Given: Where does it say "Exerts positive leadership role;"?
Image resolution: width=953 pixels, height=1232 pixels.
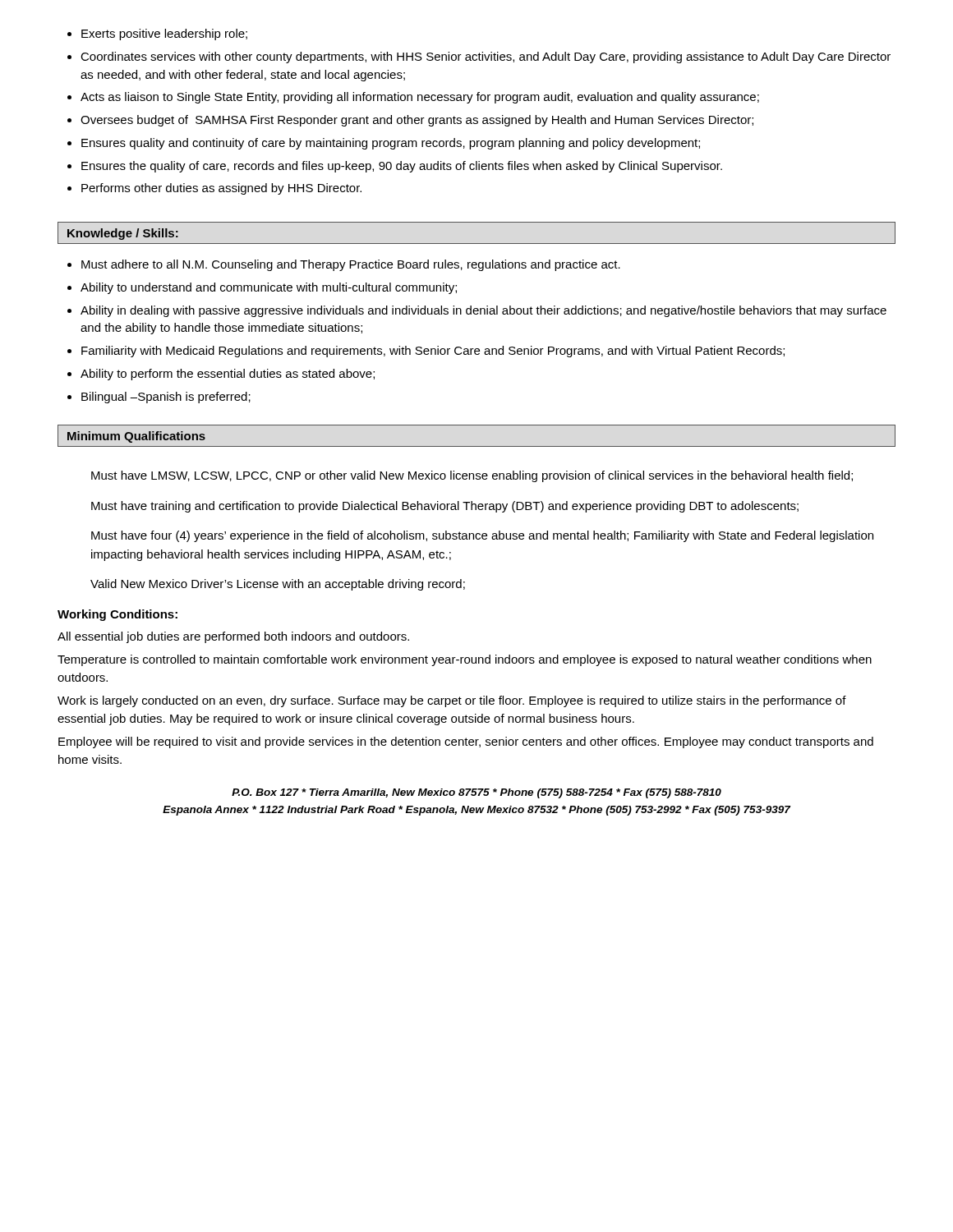Looking at the screenshot, I should coord(164,33).
